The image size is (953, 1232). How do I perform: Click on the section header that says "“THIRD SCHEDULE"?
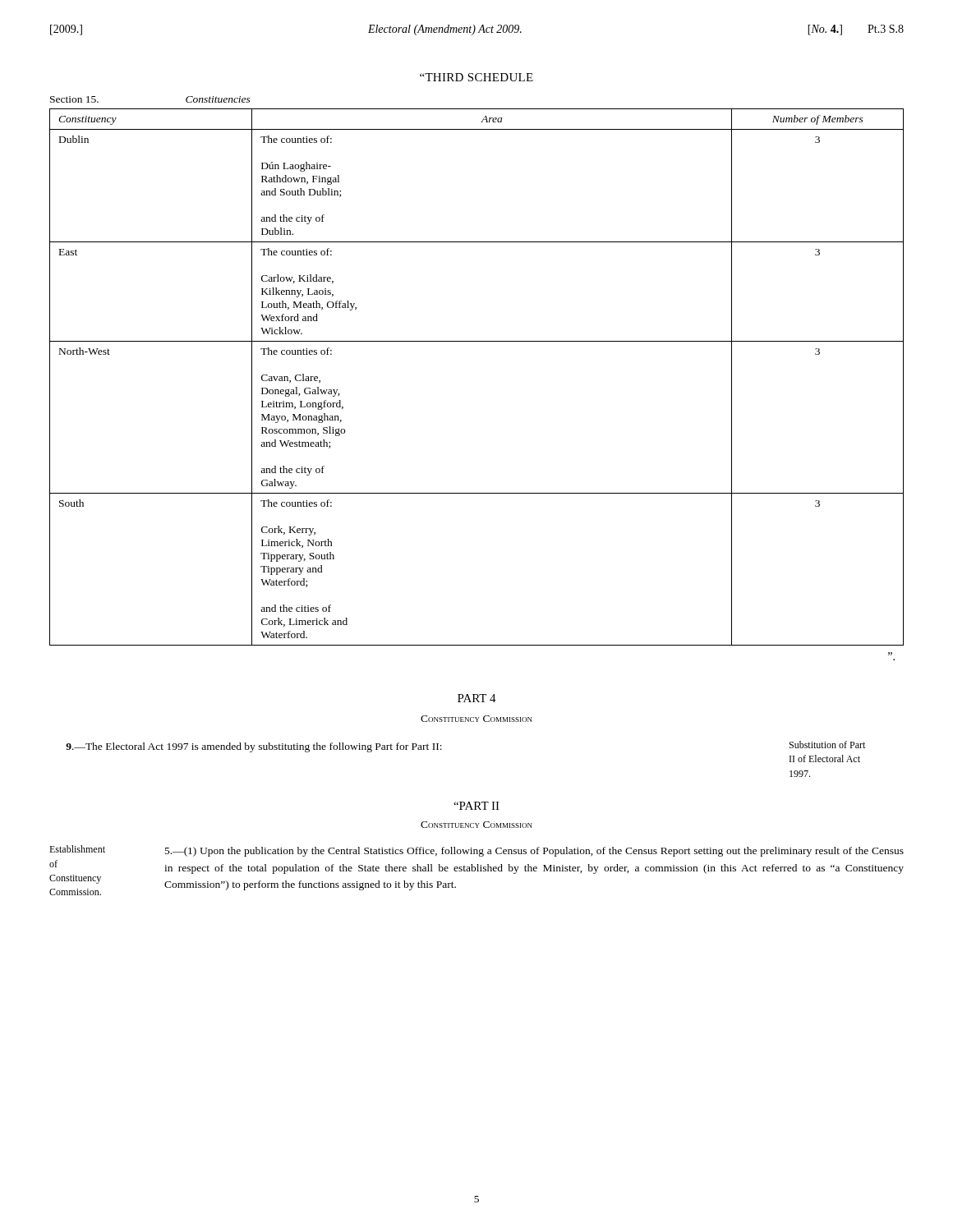click(x=476, y=77)
